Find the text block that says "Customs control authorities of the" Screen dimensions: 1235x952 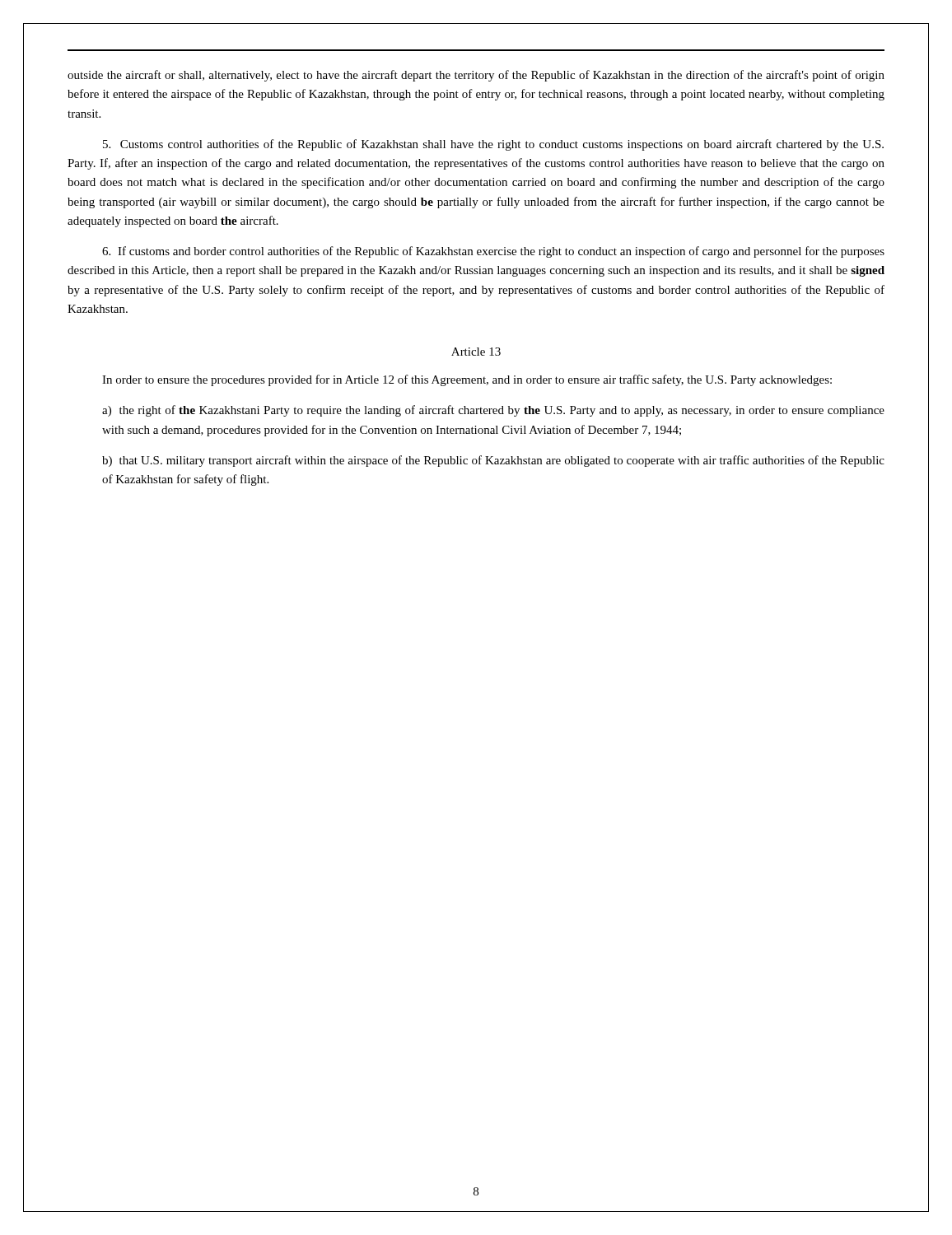[x=476, y=182]
